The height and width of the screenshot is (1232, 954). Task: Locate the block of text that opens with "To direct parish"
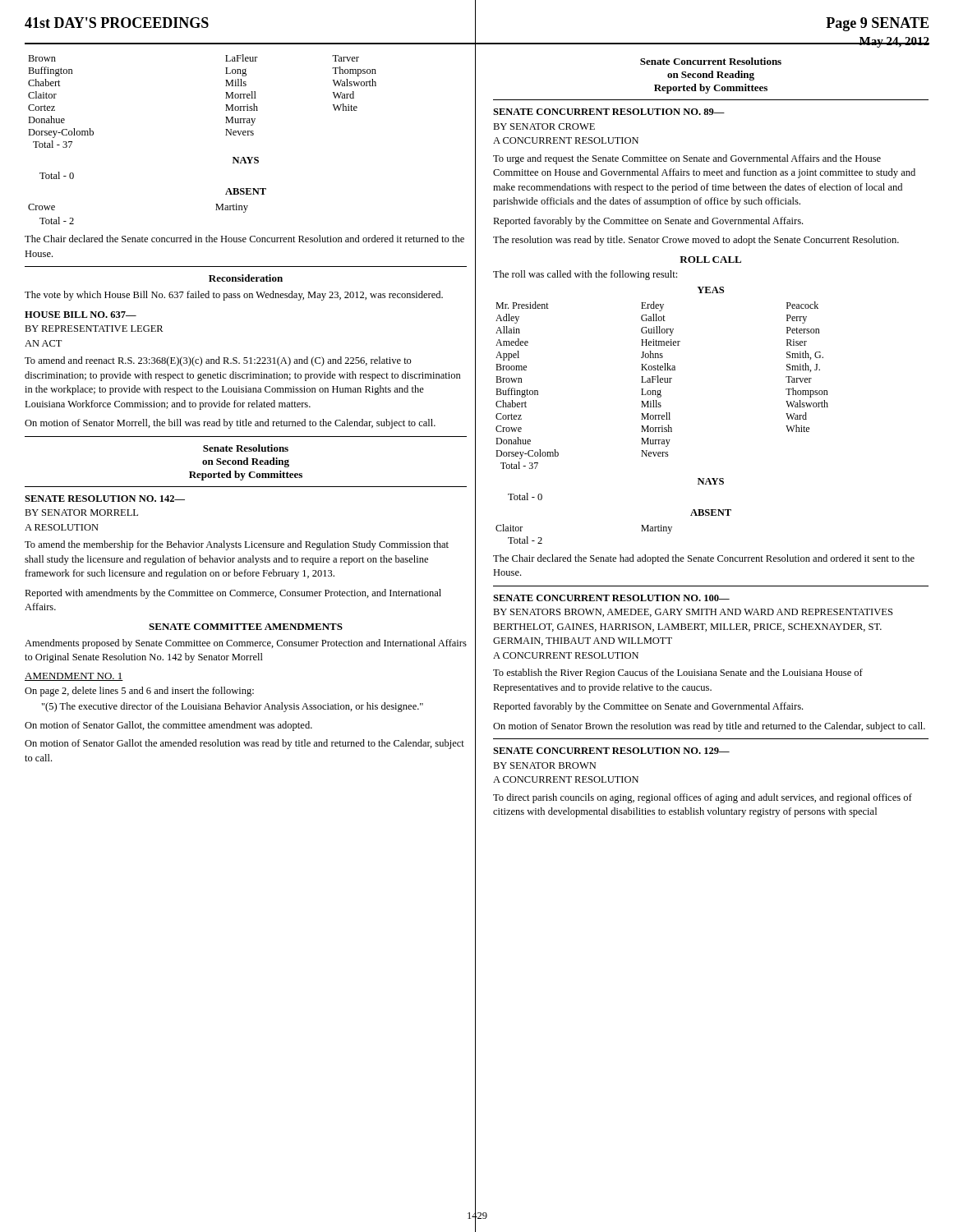point(702,804)
